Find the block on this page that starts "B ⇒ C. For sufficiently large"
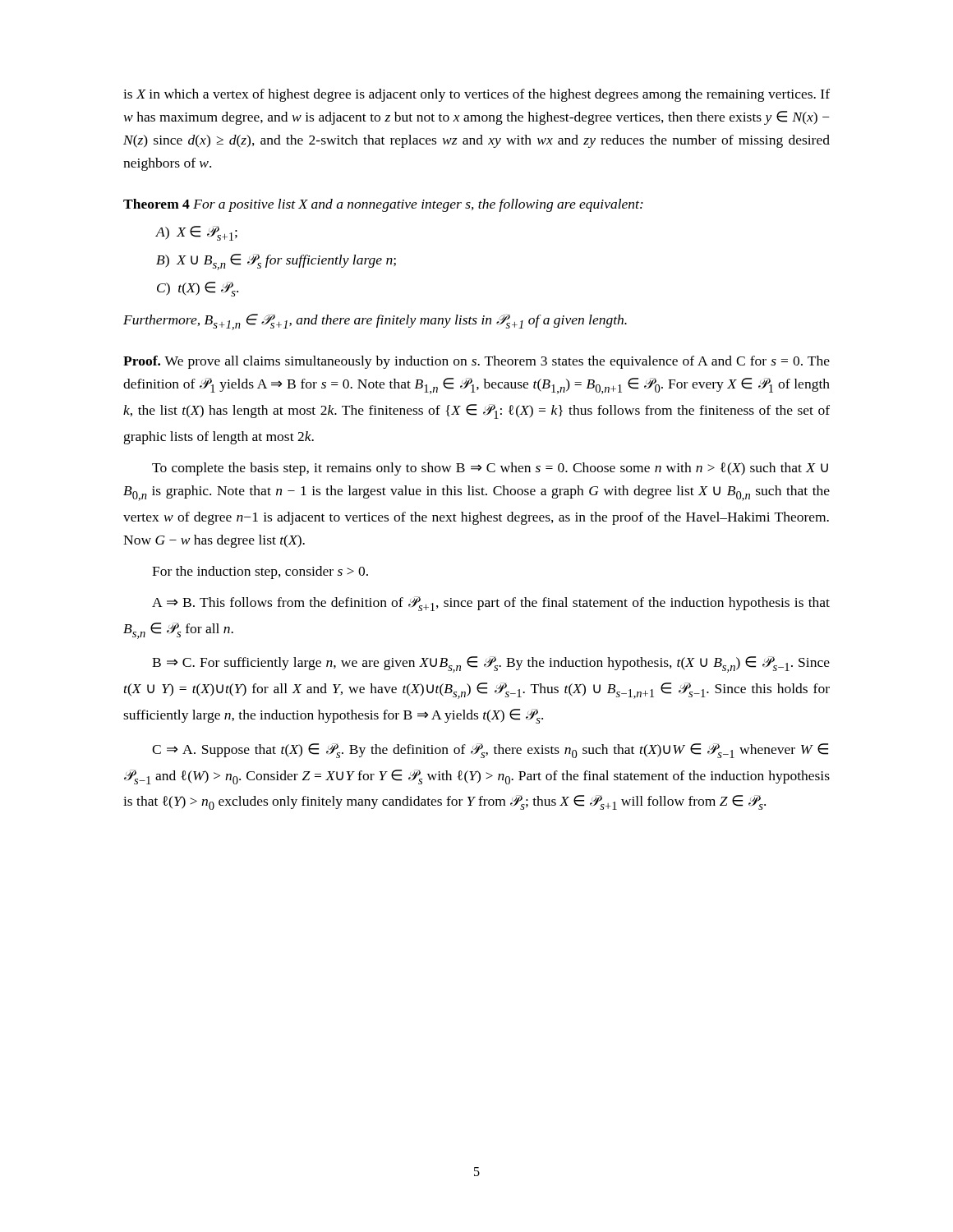The height and width of the screenshot is (1232, 953). pyautogui.click(x=476, y=690)
